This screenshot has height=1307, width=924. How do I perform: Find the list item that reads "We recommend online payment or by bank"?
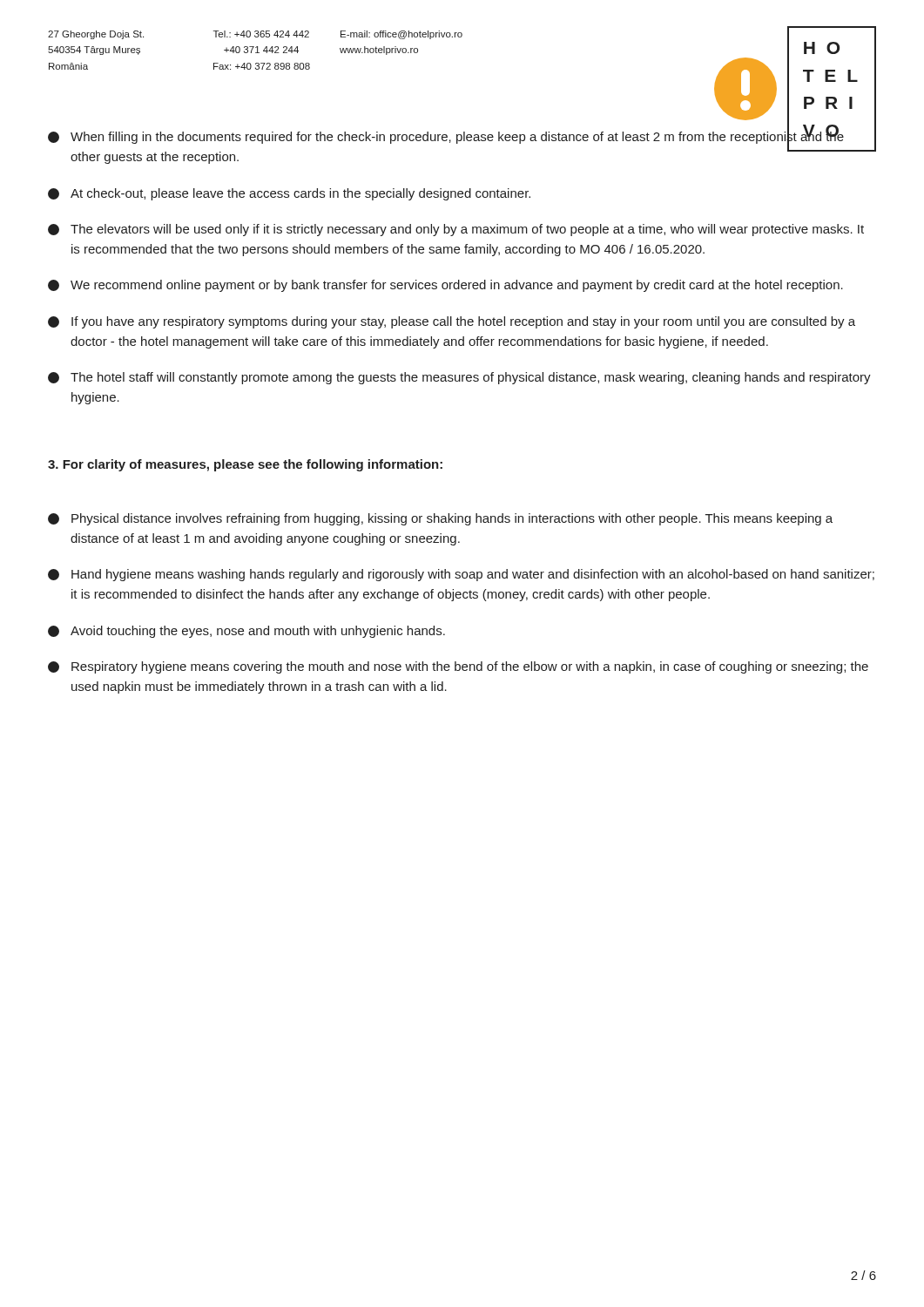pyautogui.click(x=462, y=285)
